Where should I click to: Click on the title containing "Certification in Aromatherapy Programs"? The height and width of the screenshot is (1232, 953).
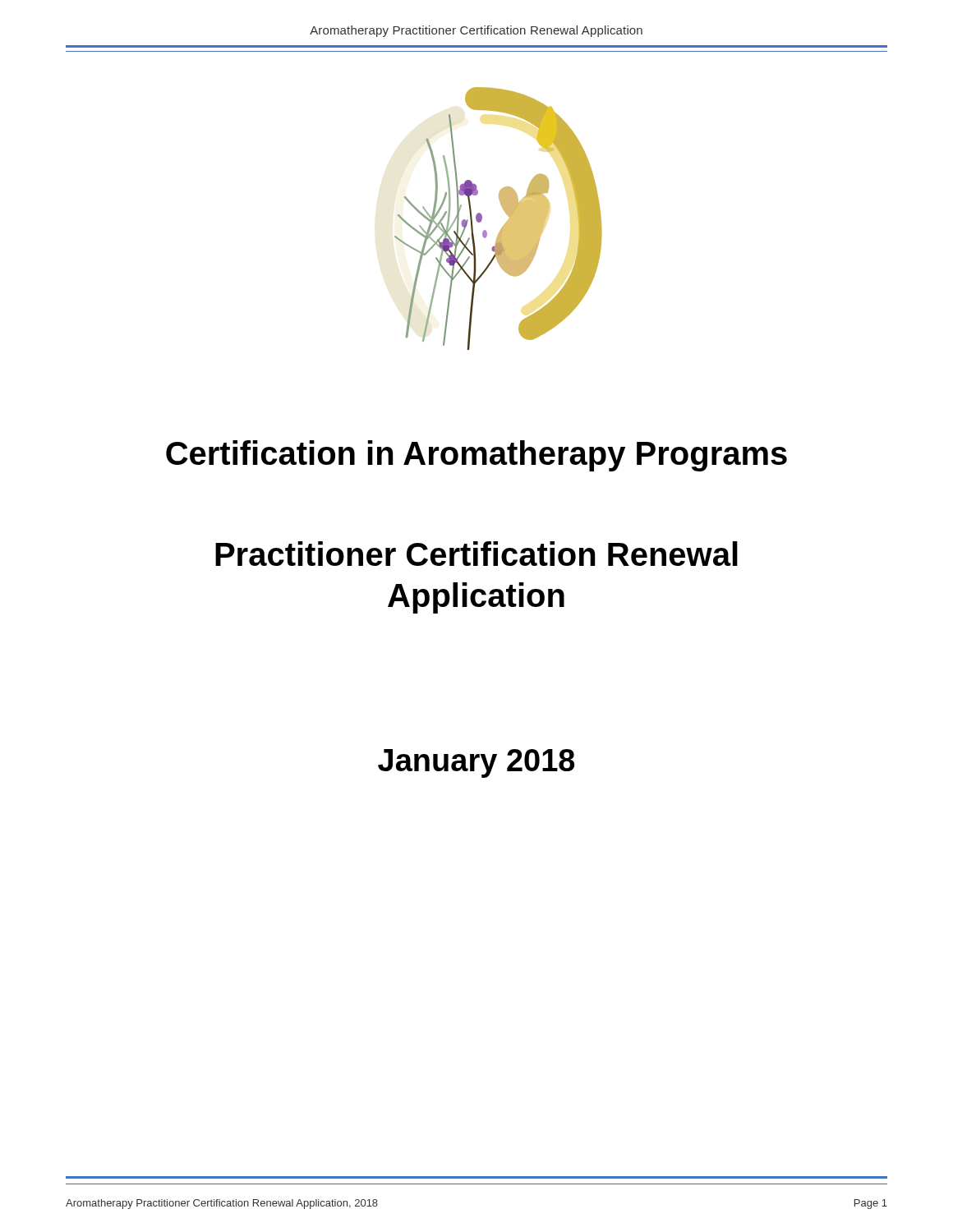pos(476,453)
